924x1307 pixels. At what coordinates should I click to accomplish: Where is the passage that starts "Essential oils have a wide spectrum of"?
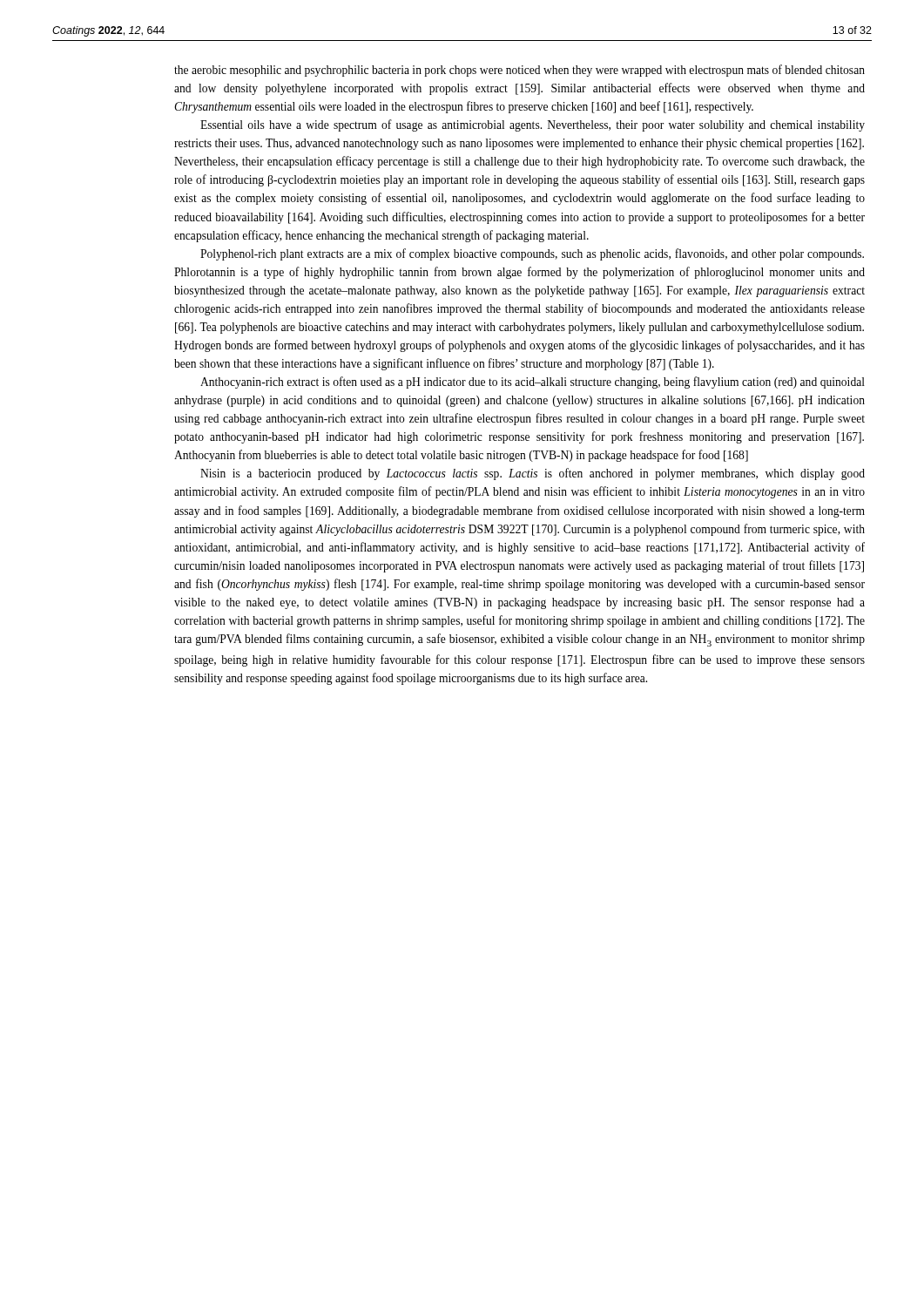[519, 180]
